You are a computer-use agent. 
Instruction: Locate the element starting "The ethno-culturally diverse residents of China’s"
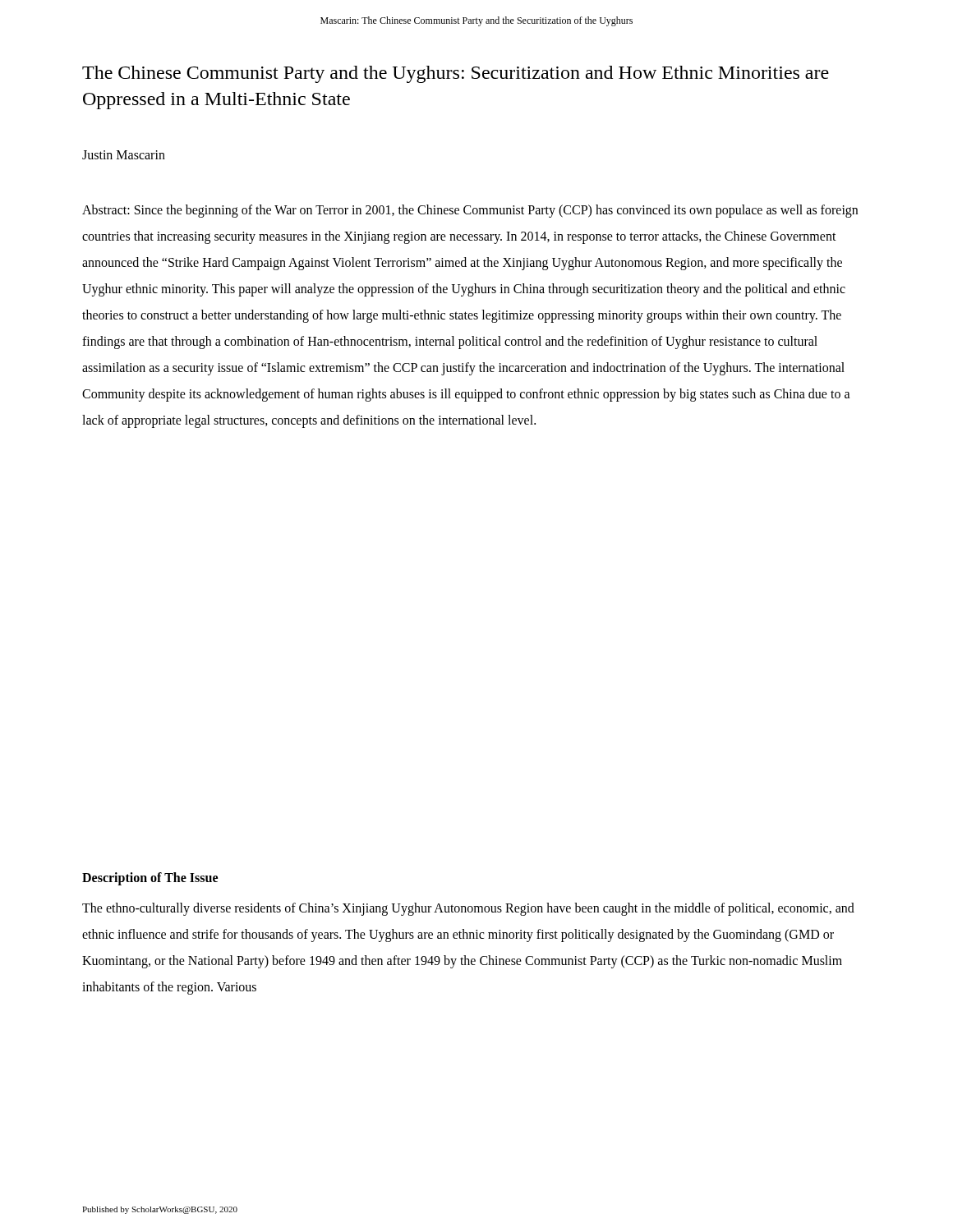click(x=468, y=947)
